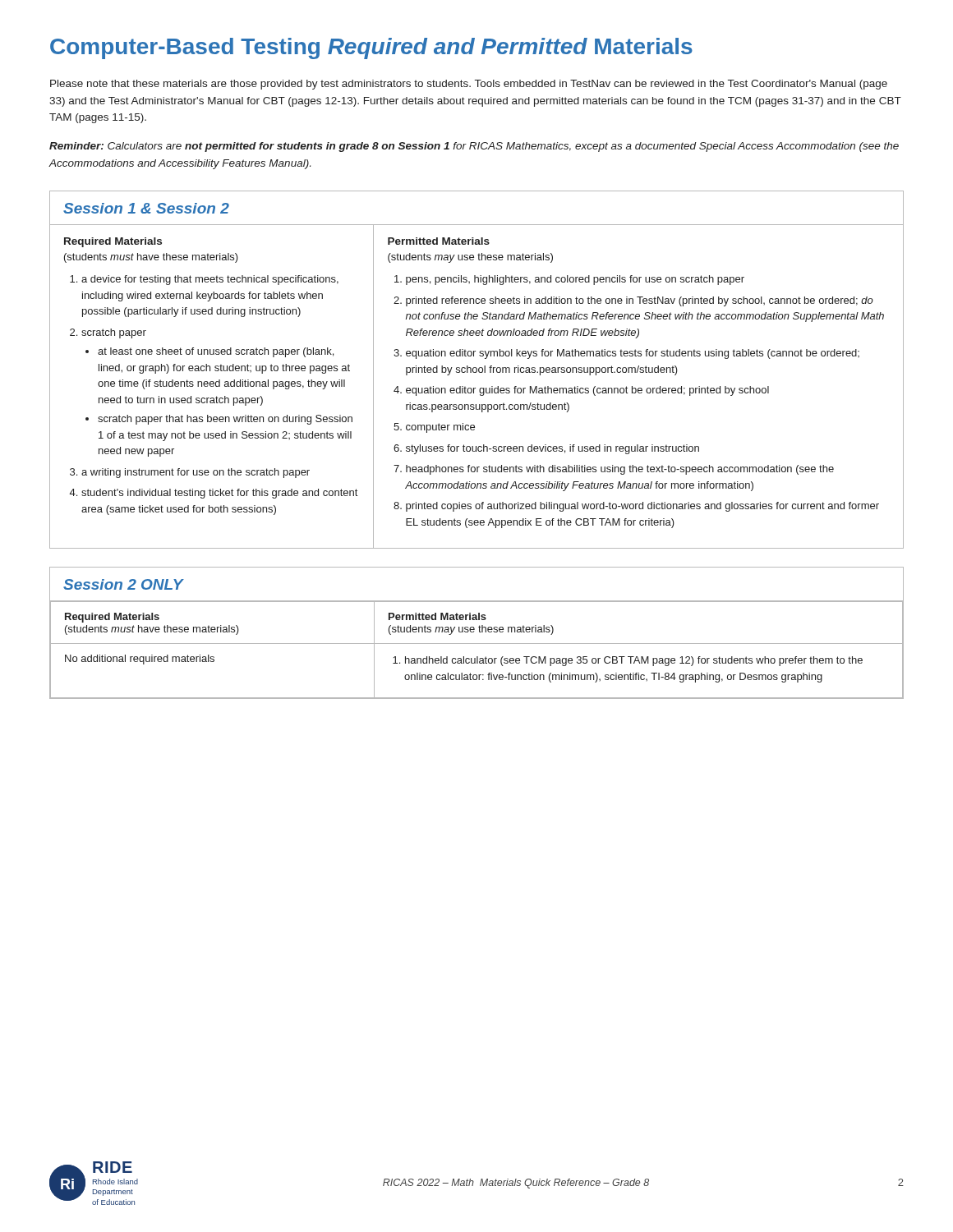Find the title that reads "Computer-Based Testing Required and Permitted Materials"
Screen dimensions: 1232x953
[476, 47]
